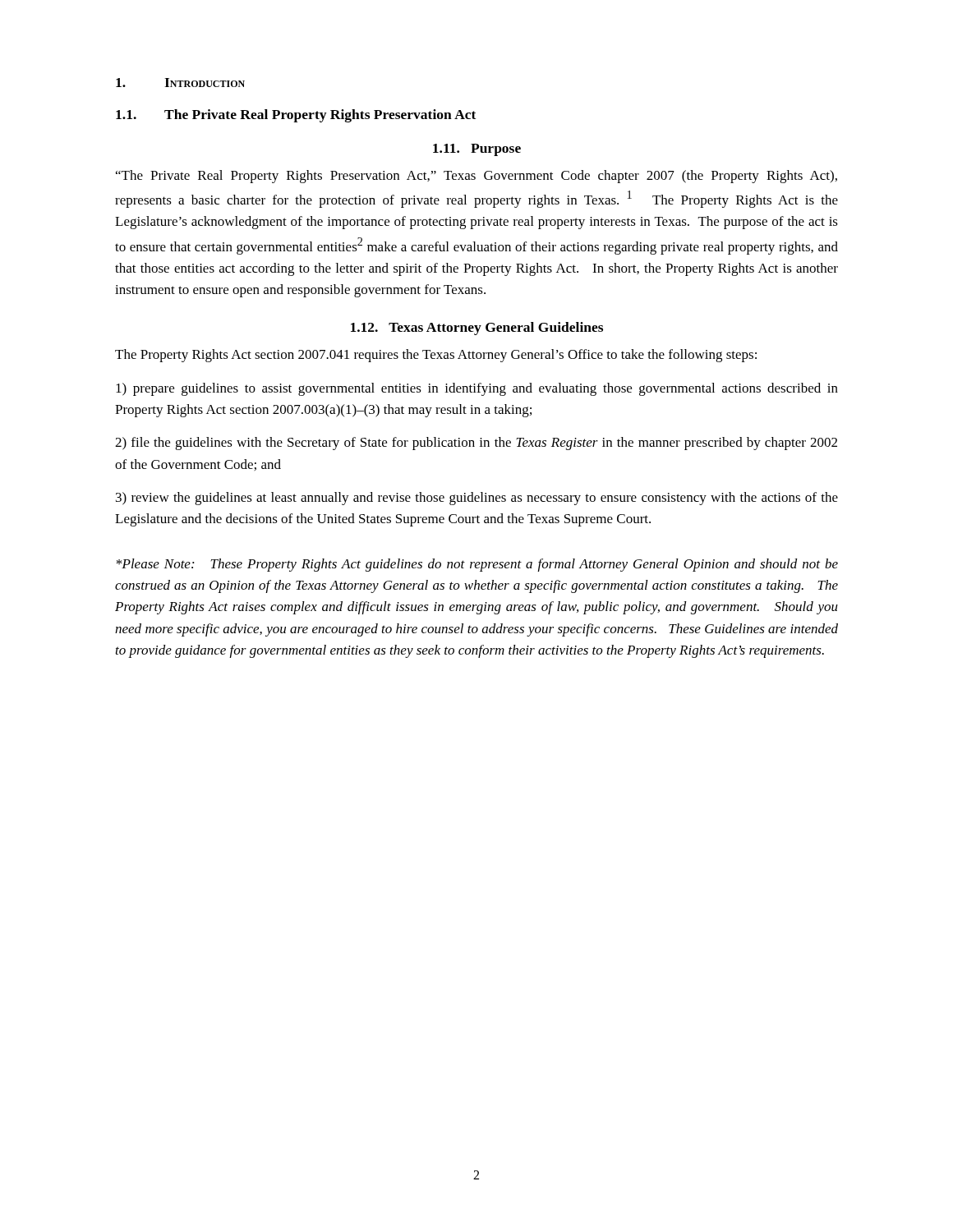Find the passage starting "Please Note: These Property"
The height and width of the screenshot is (1232, 953).
pos(476,607)
